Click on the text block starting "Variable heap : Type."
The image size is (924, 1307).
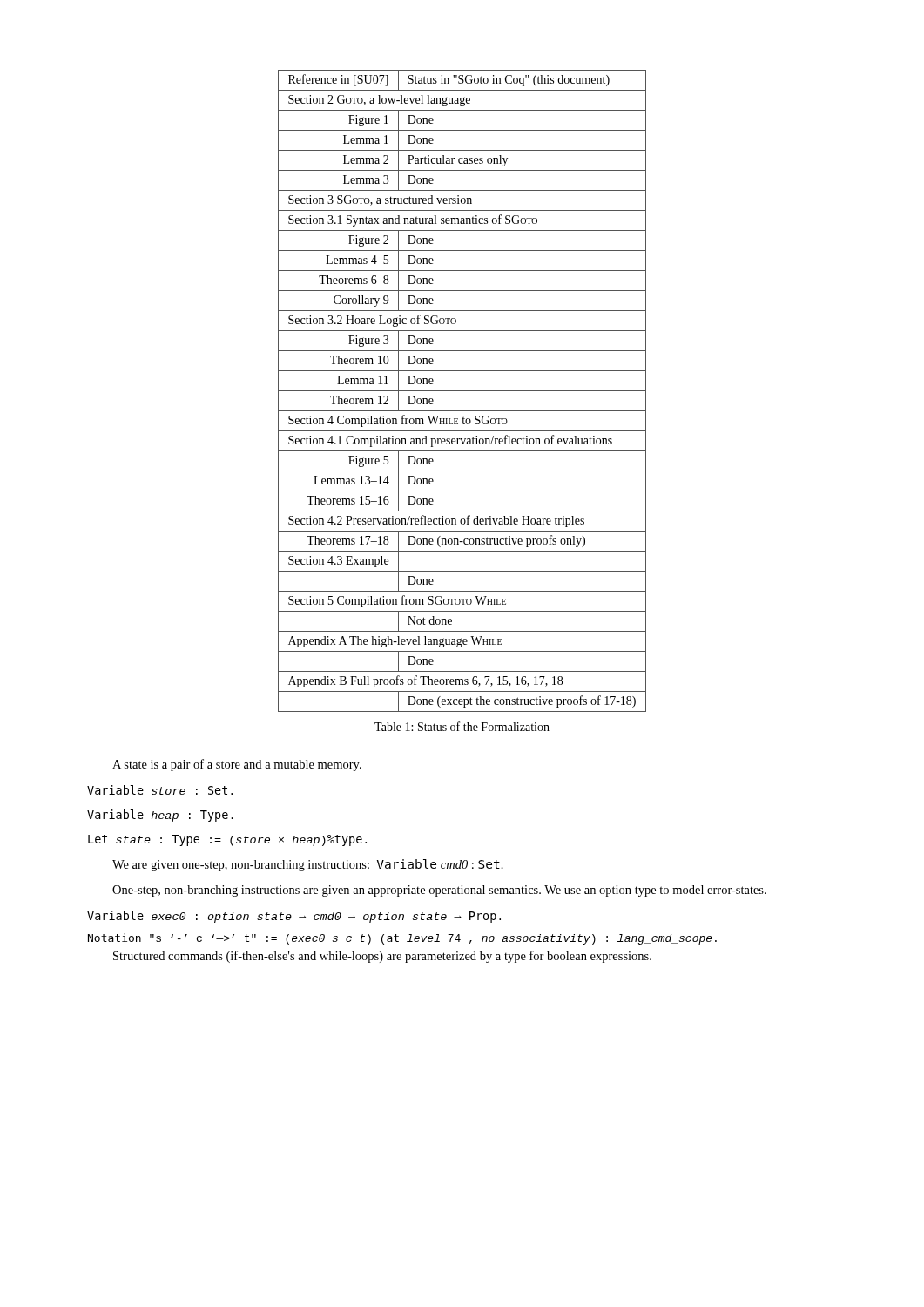tap(161, 815)
